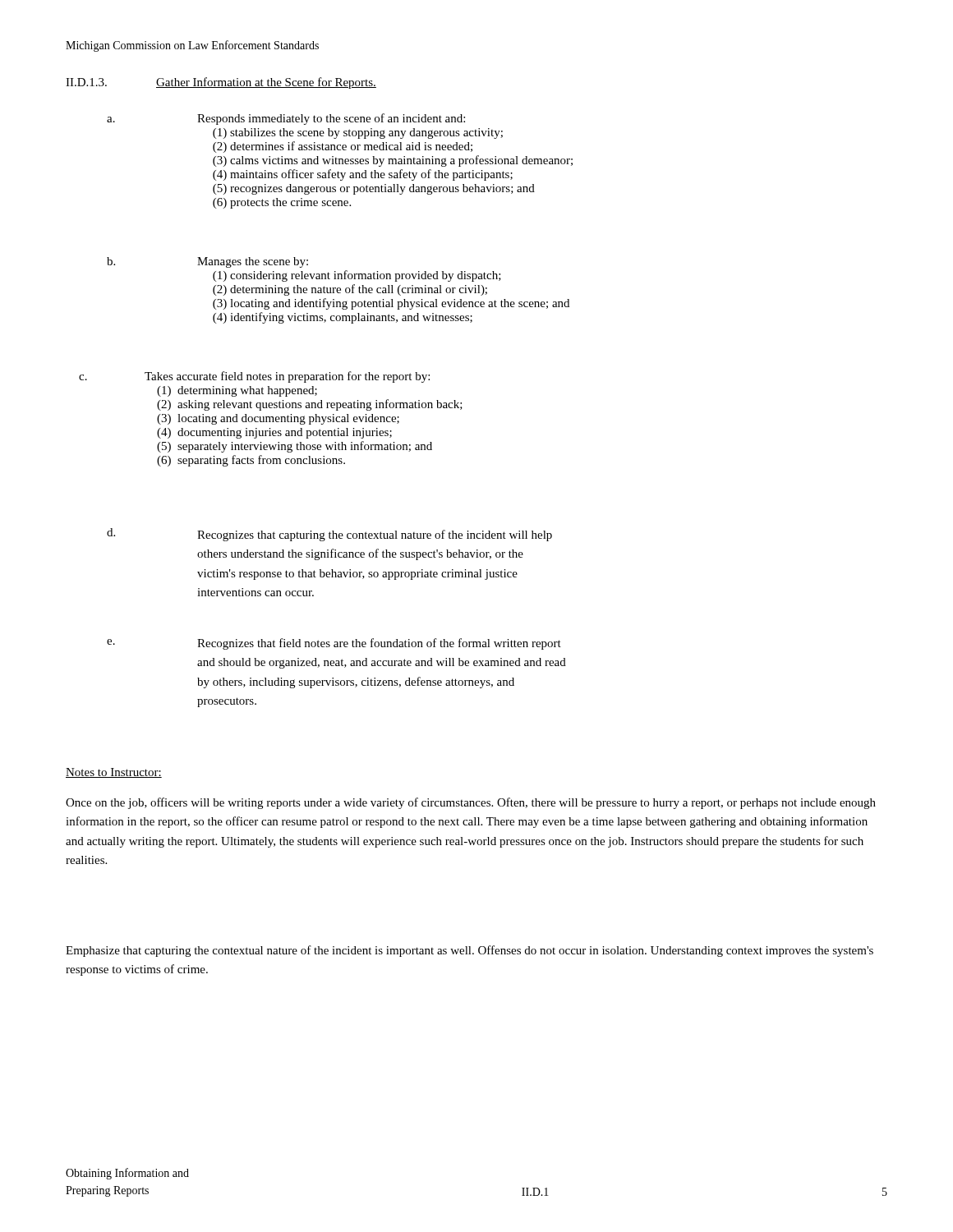Locate the block of text that opens with "d. Recognizes that capturing the contextual nature of"
The width and height of the screenshot is (953, 1232).
[476, 564]
